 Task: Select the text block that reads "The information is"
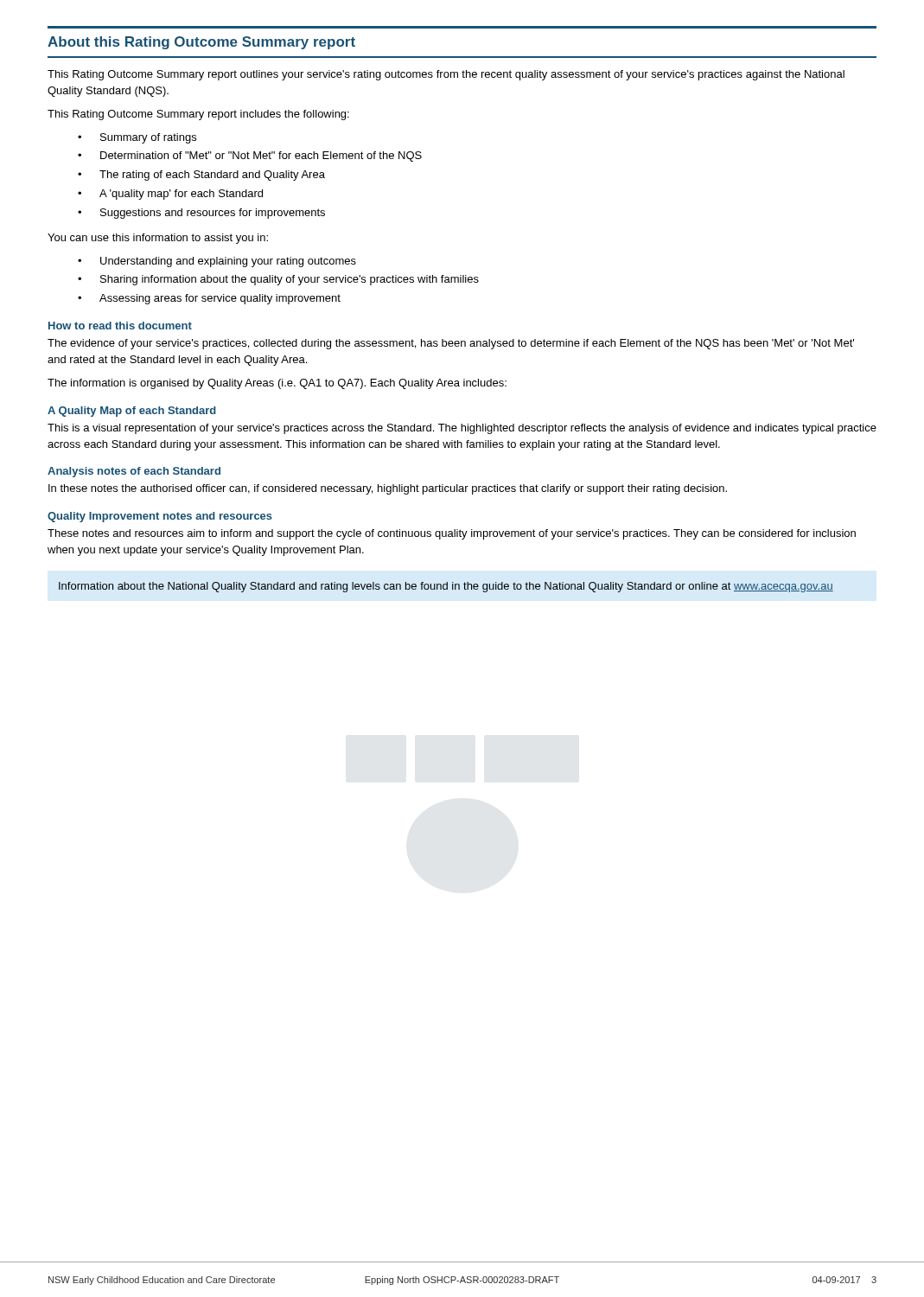(277, 382)
